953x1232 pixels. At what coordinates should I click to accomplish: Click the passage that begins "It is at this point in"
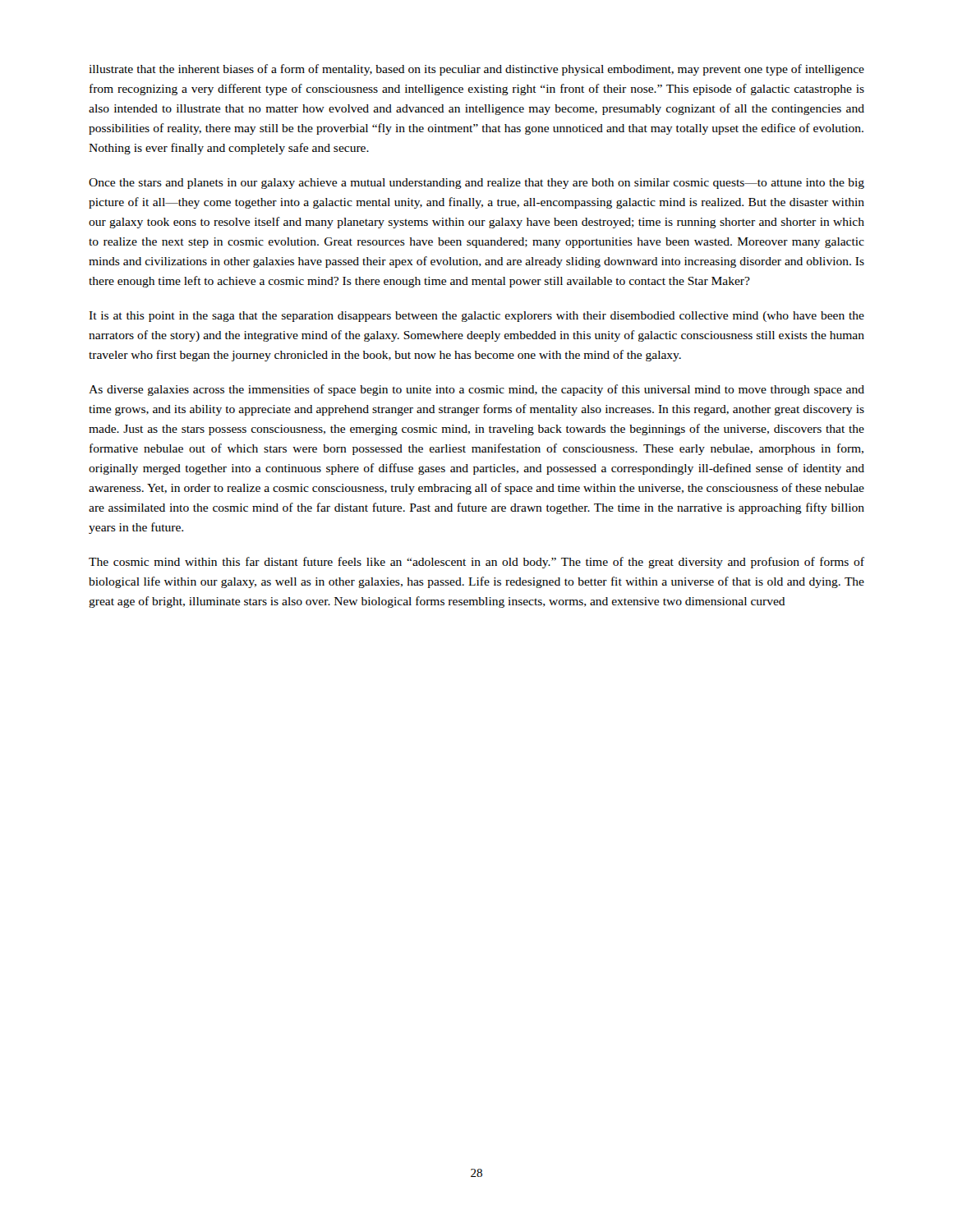click(x=476, y=335)
